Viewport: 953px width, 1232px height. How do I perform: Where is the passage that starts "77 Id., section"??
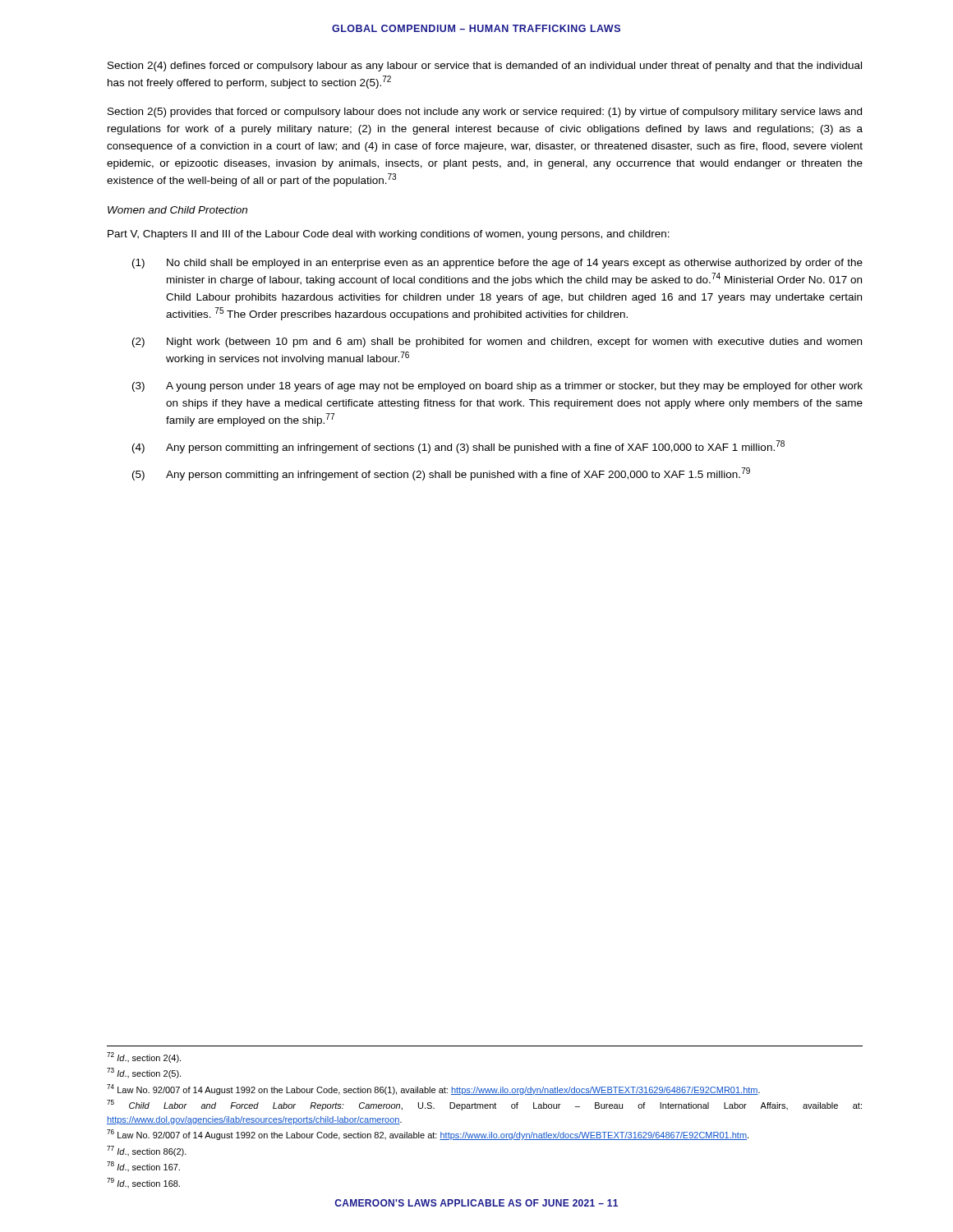coord(147,1150)
